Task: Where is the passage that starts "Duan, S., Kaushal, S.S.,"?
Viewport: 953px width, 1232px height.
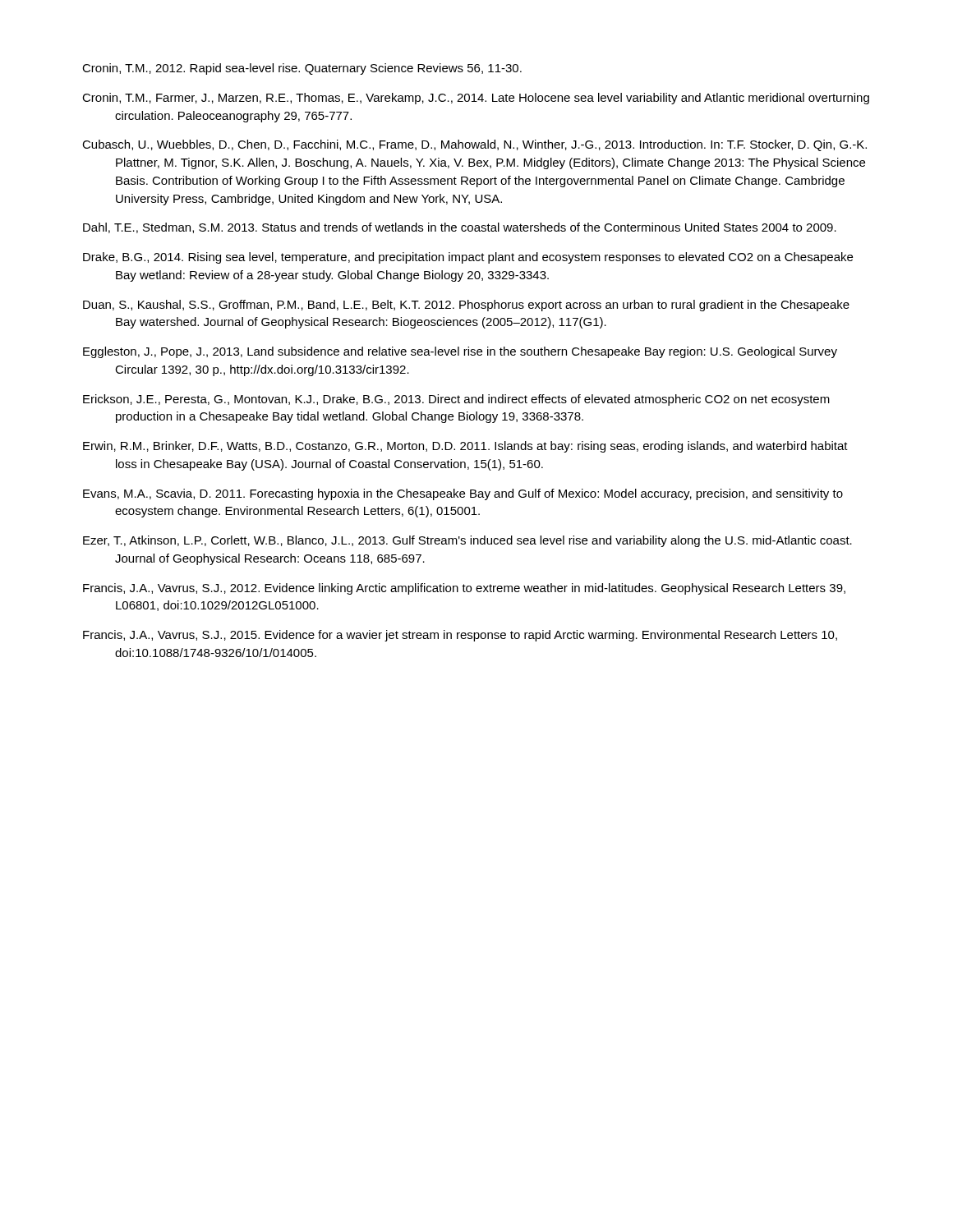Action: pos(466,313)
